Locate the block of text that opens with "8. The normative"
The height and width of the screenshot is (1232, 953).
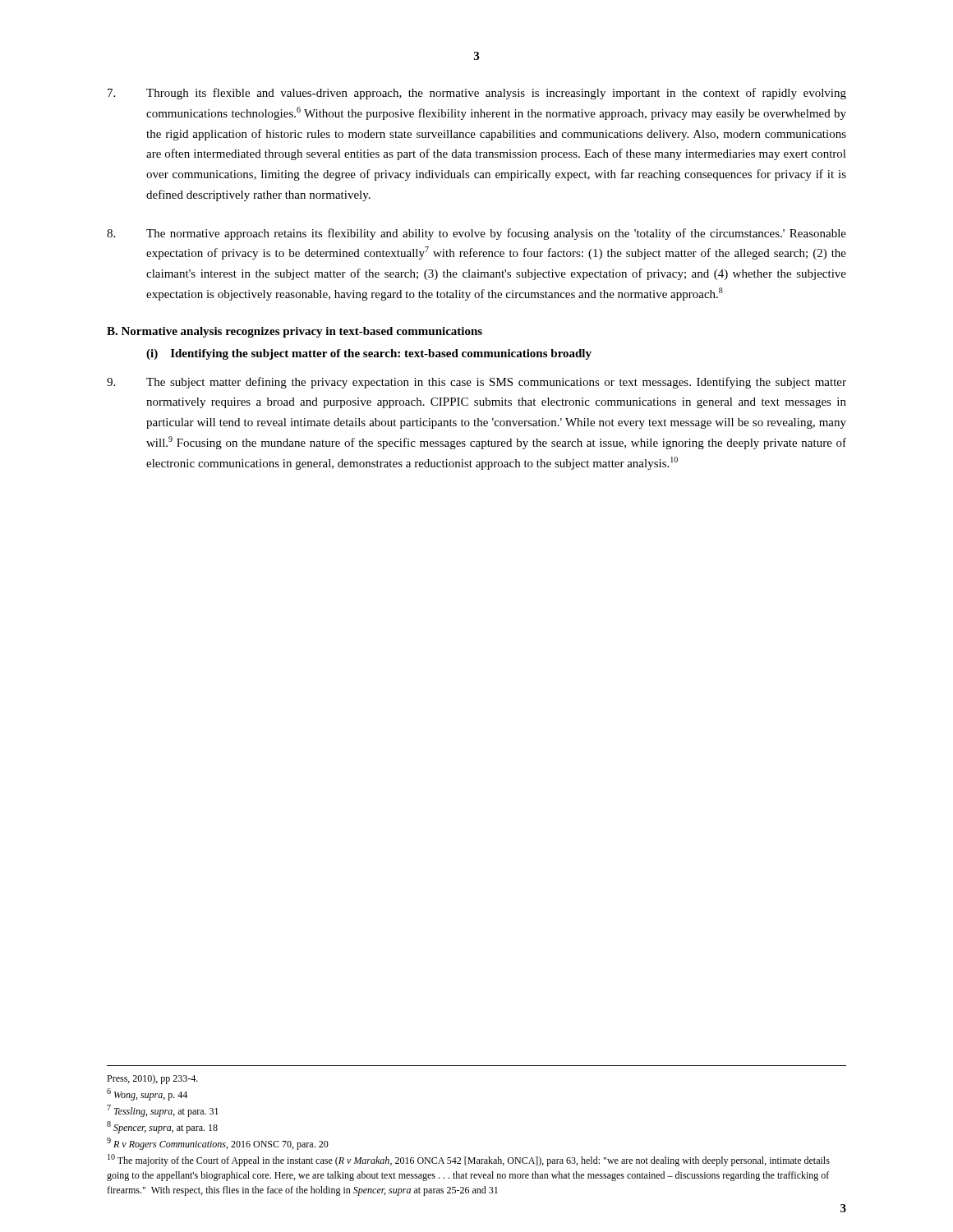[x=476, y=264]
